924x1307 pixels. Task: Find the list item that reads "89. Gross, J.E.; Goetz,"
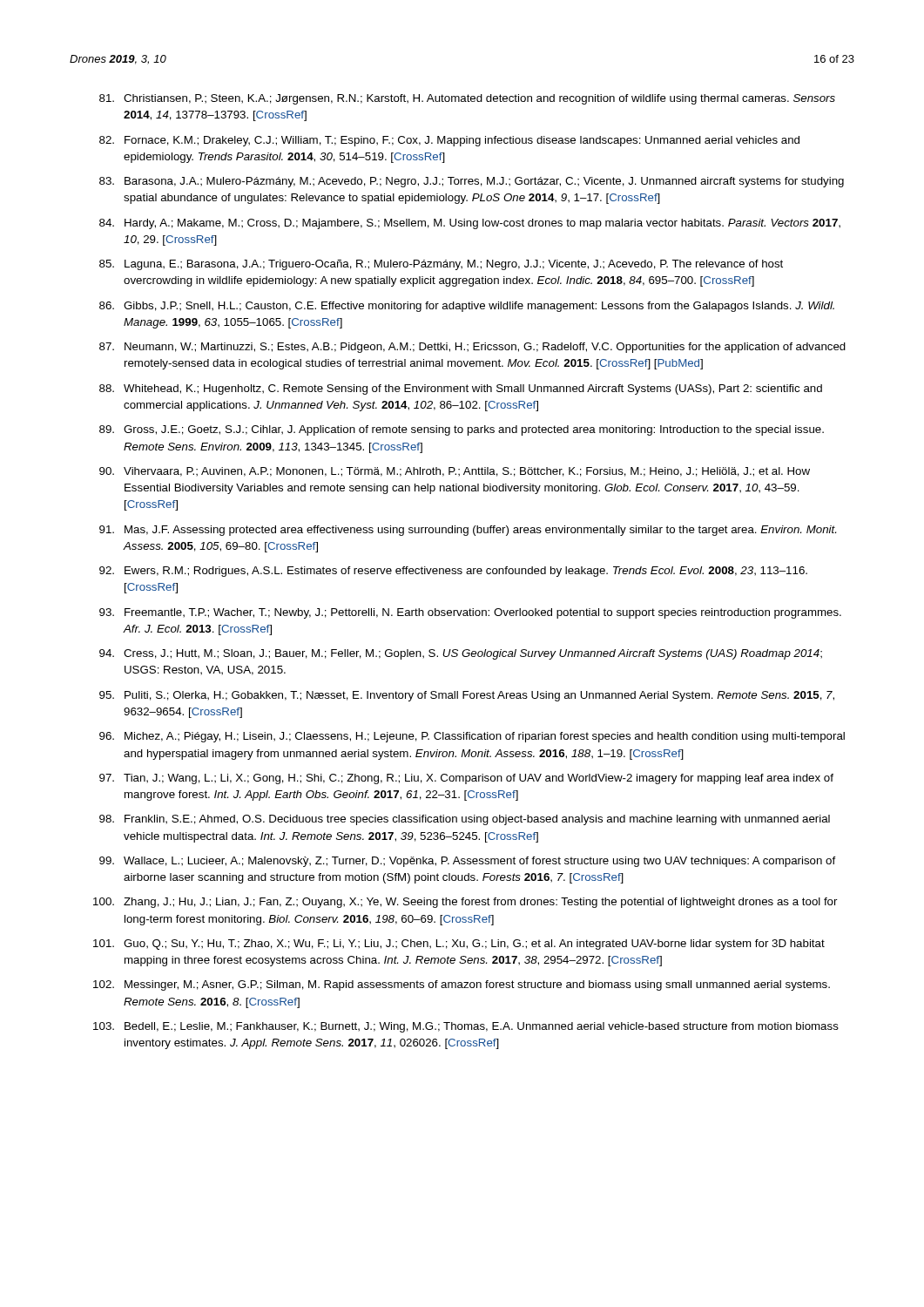coord(462,438)
